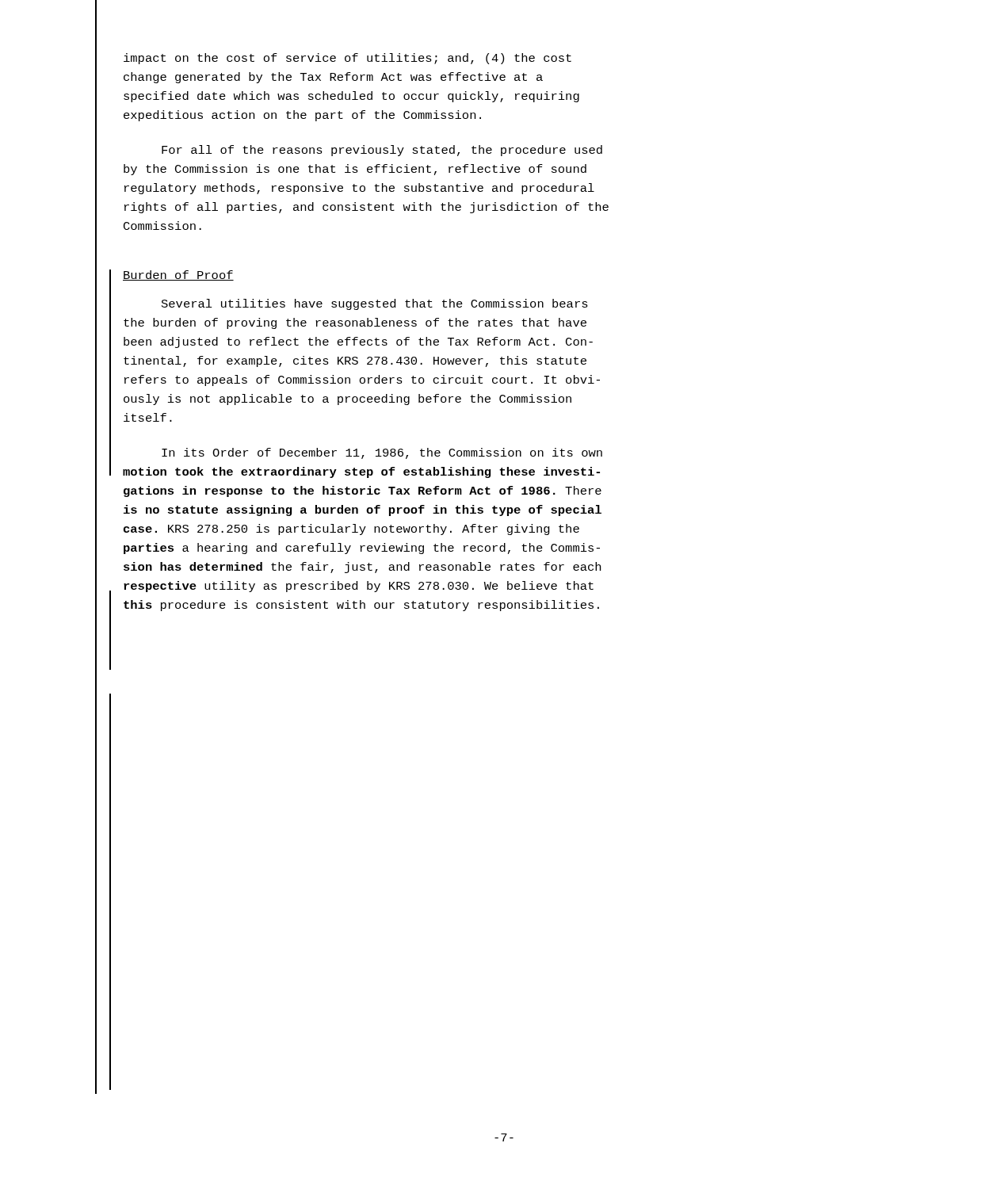Point to the text starting "For all of the reasons previously"
The width and height of the screenshot is (1008, 1189).
(526, 189)
